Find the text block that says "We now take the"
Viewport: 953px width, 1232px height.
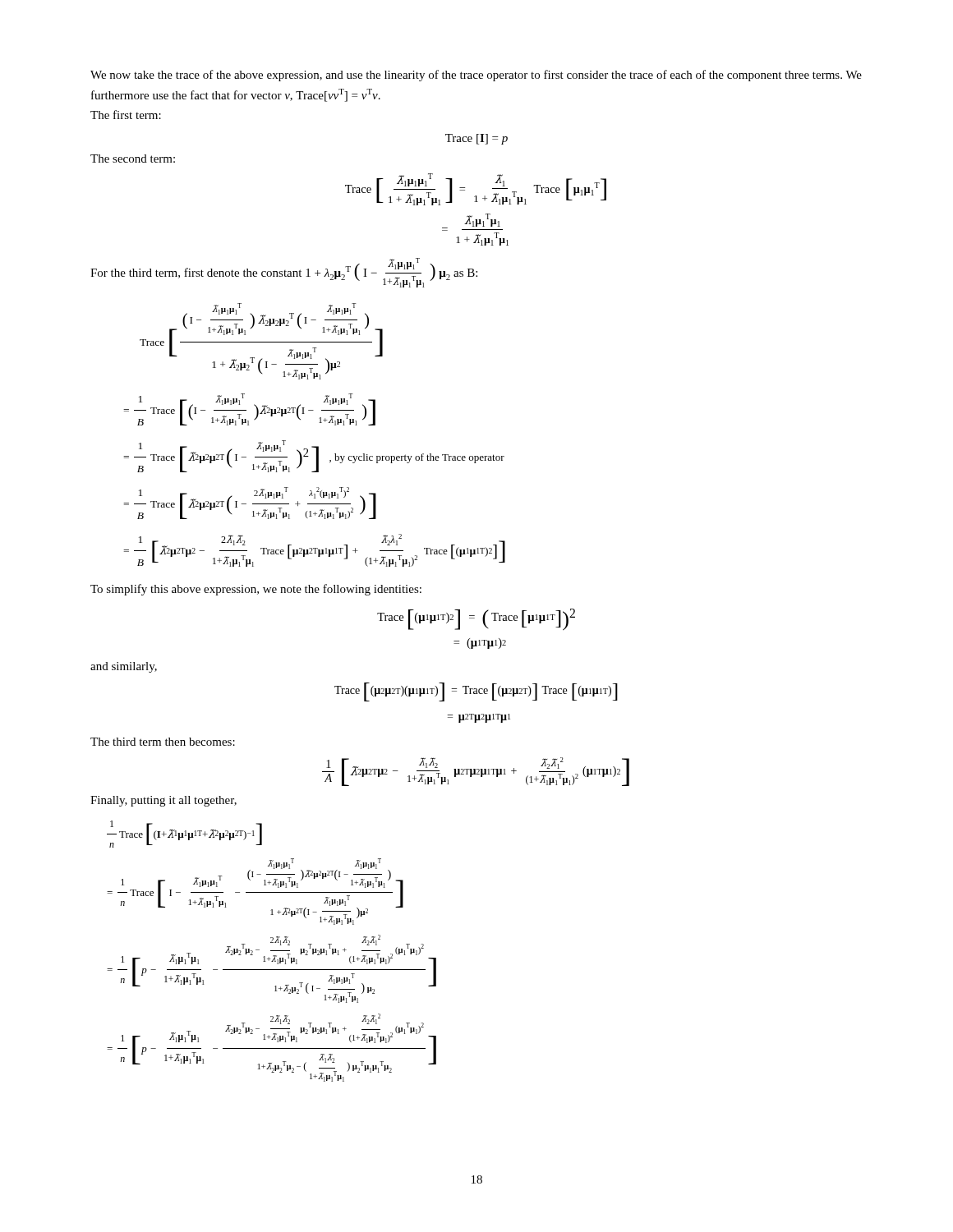click(x=476, y=76)
